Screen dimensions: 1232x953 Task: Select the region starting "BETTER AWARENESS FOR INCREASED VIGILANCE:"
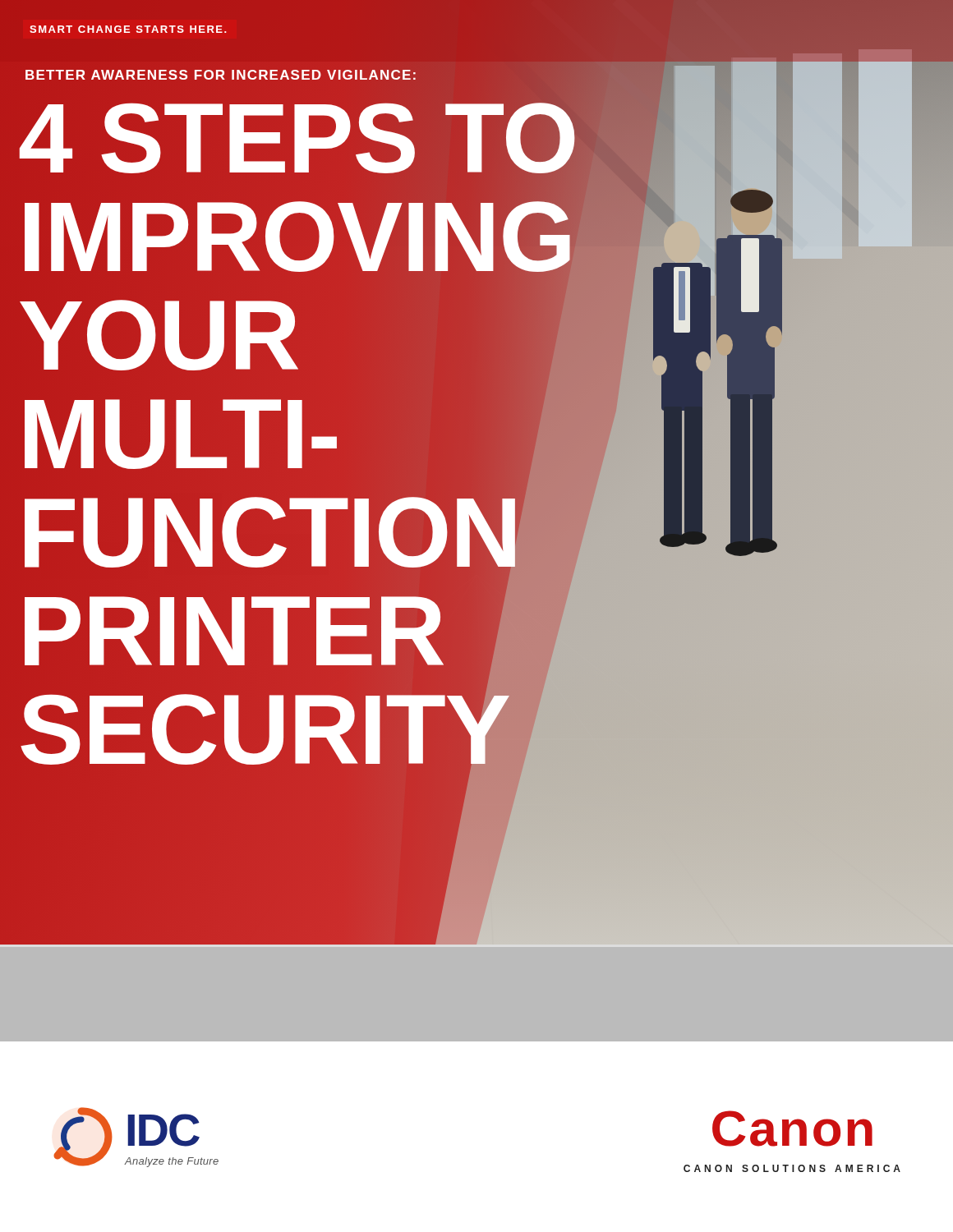(221, 75)
